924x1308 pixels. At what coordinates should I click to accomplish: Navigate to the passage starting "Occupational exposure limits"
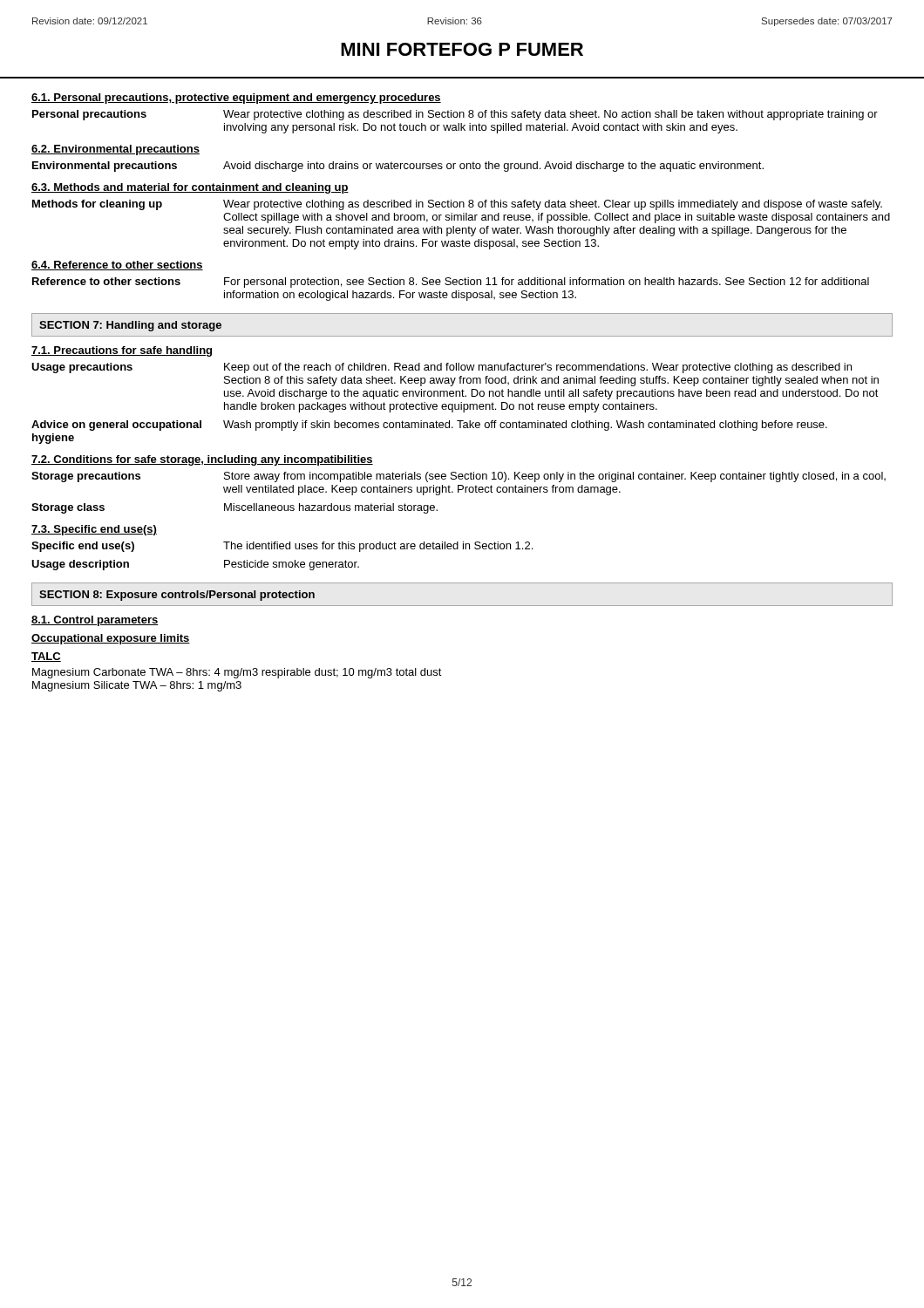[110, 638]
